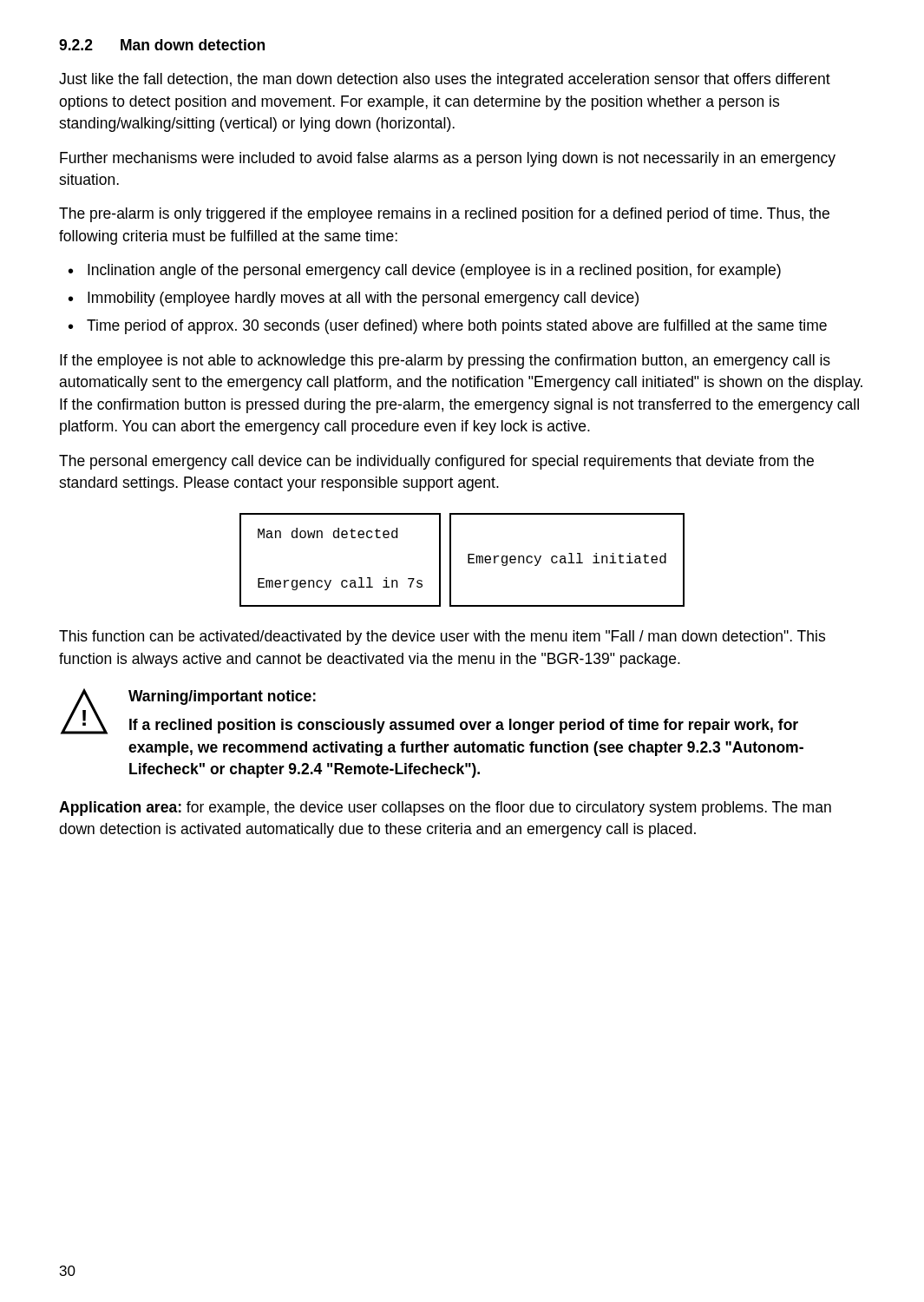Find the text starting "Application area: for"
Viewport: 924px width, 1302px height.
click(462, 818)
